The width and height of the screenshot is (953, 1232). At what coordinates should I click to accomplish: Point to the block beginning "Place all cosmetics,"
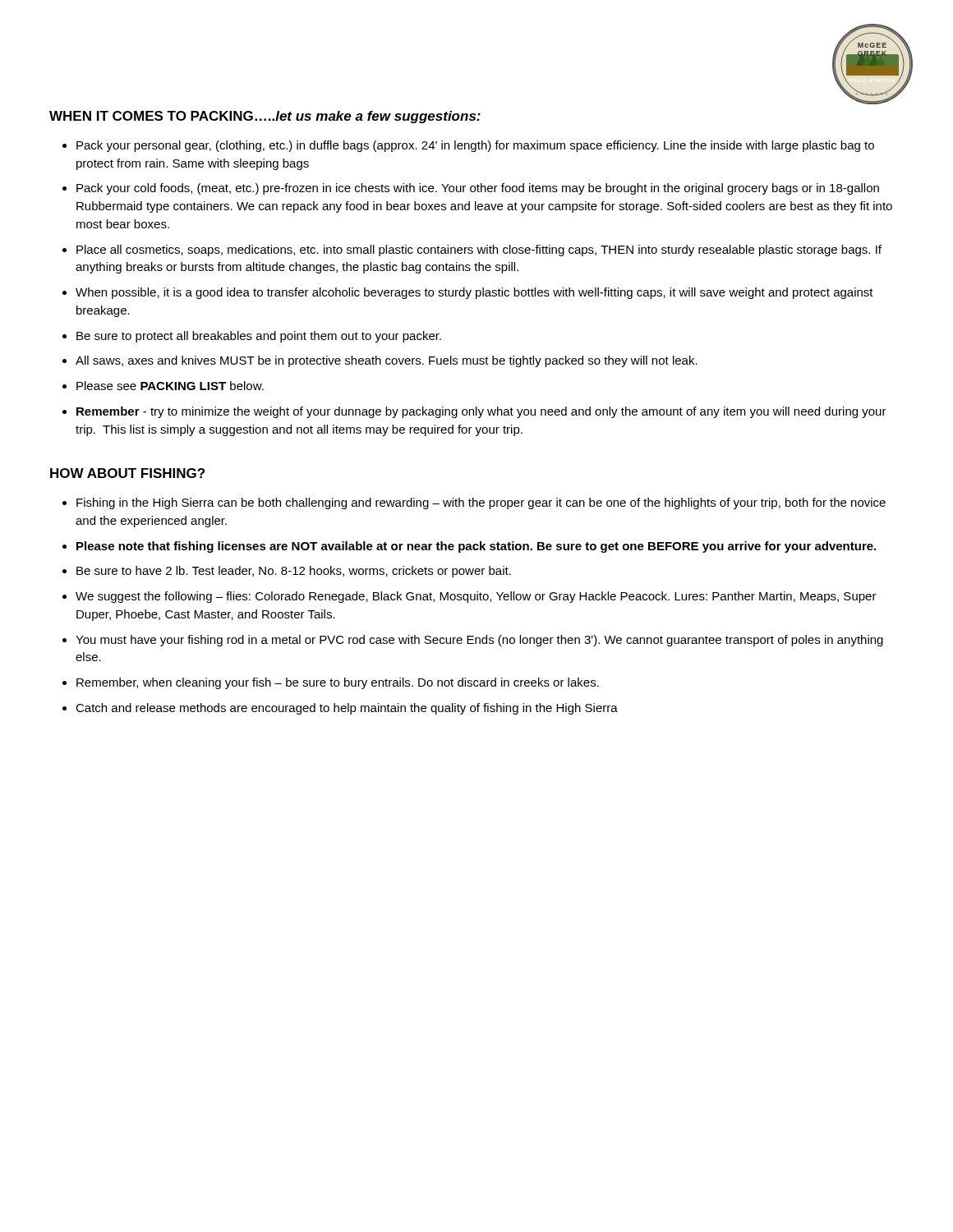tap(479, 258)
